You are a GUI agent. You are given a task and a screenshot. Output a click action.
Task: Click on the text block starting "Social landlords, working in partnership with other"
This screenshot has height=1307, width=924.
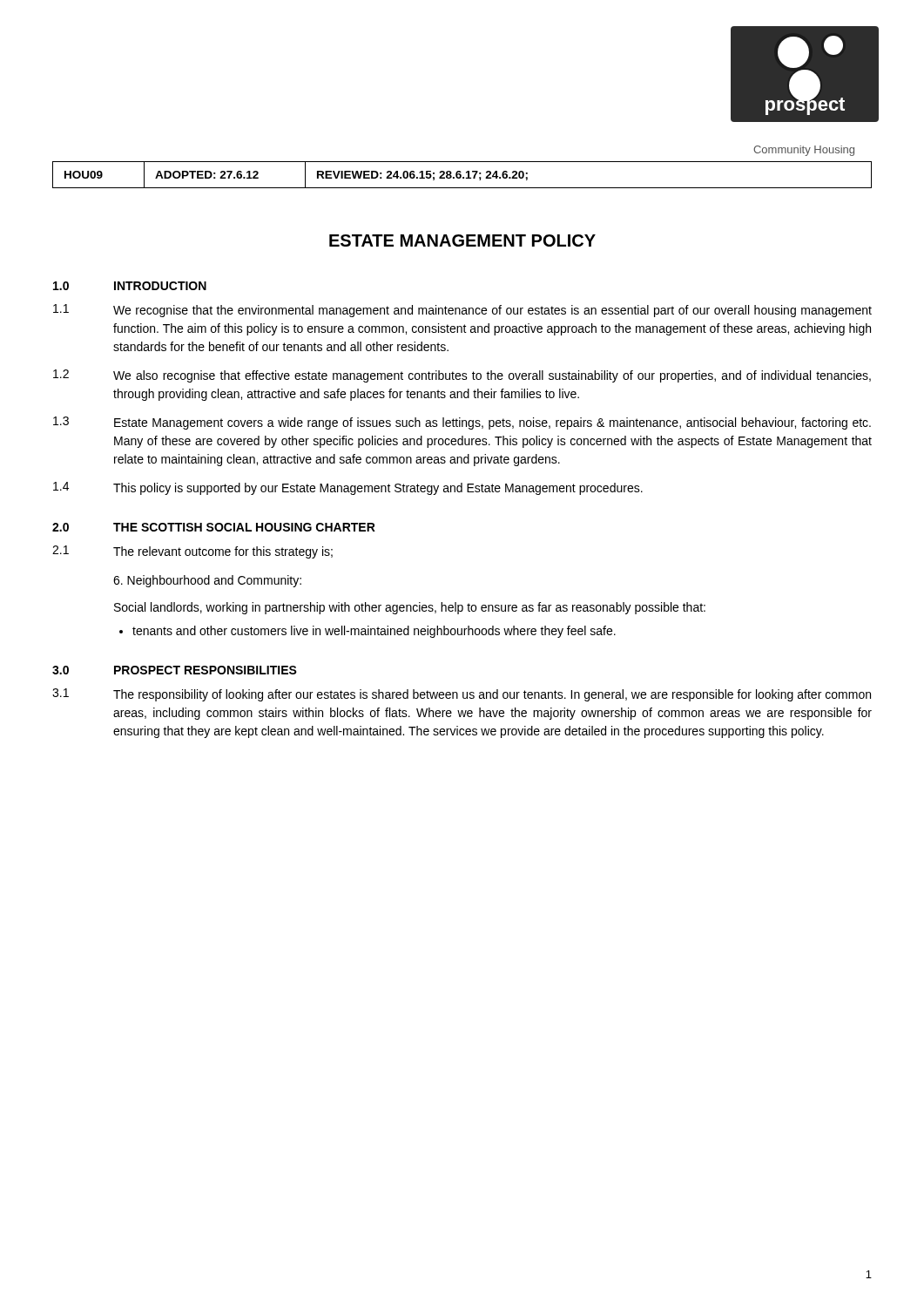(410, 607)
